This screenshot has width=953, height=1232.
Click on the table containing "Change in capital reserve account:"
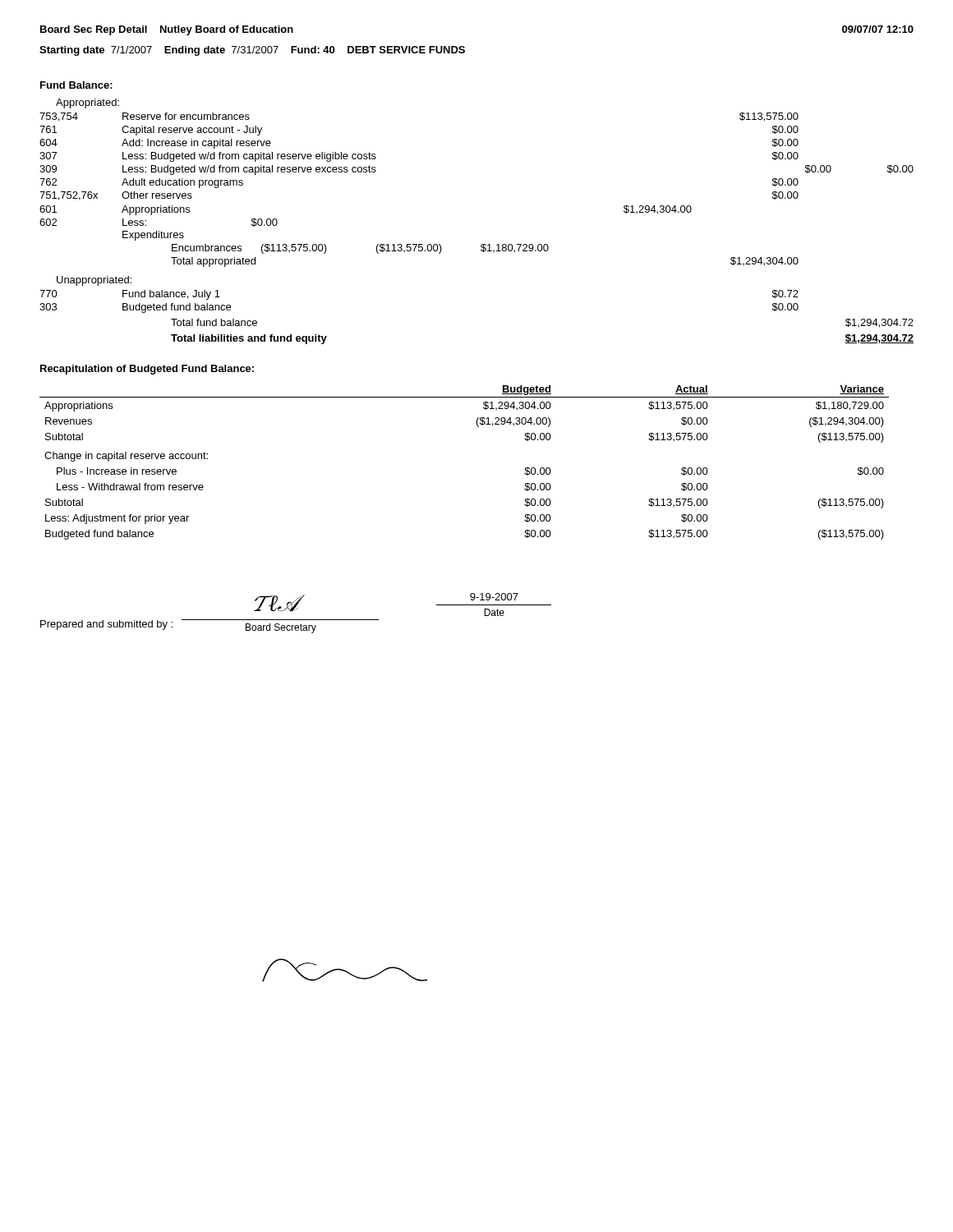click(476, 461)
